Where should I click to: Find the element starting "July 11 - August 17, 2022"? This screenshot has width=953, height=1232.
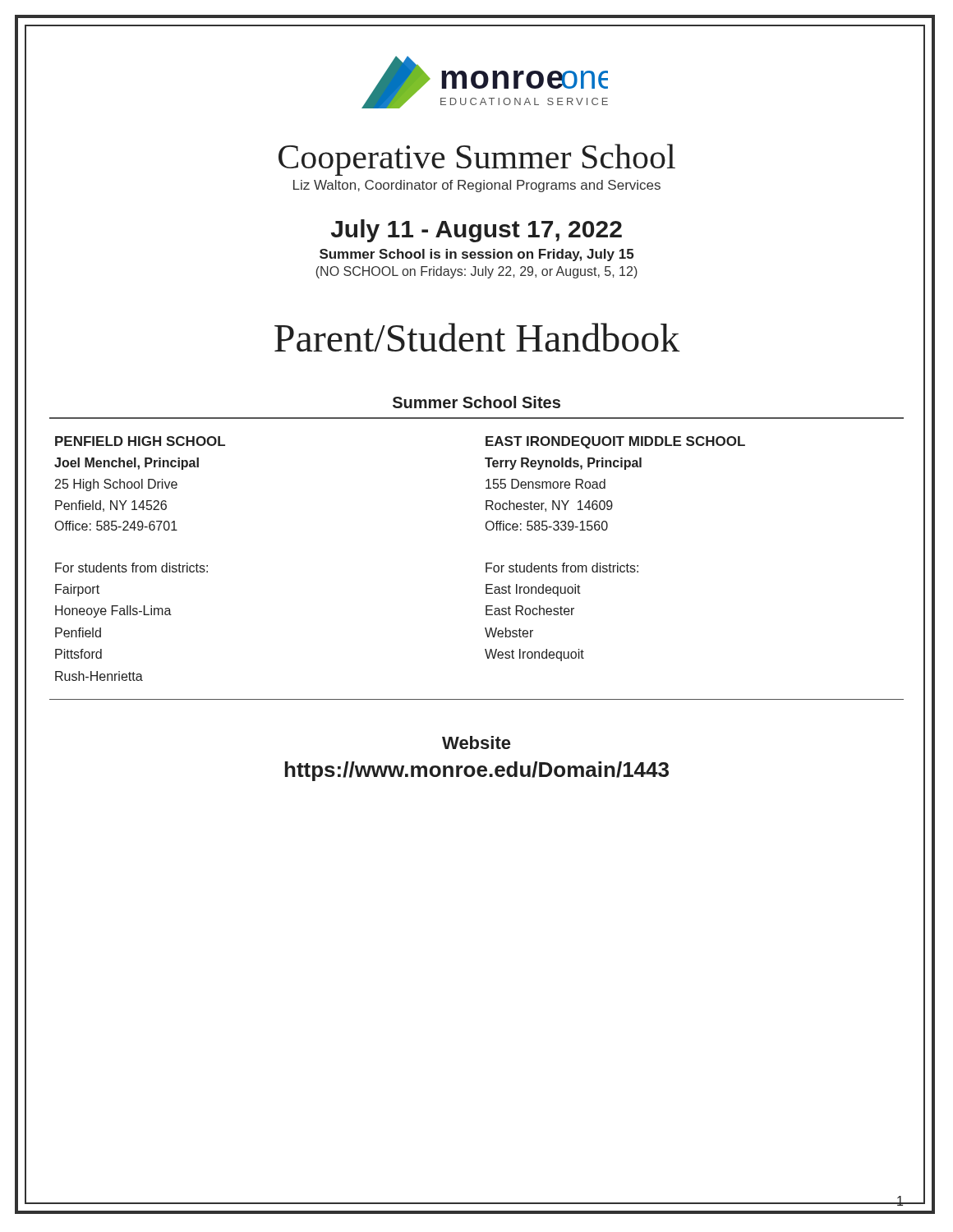tap(476, 247)
